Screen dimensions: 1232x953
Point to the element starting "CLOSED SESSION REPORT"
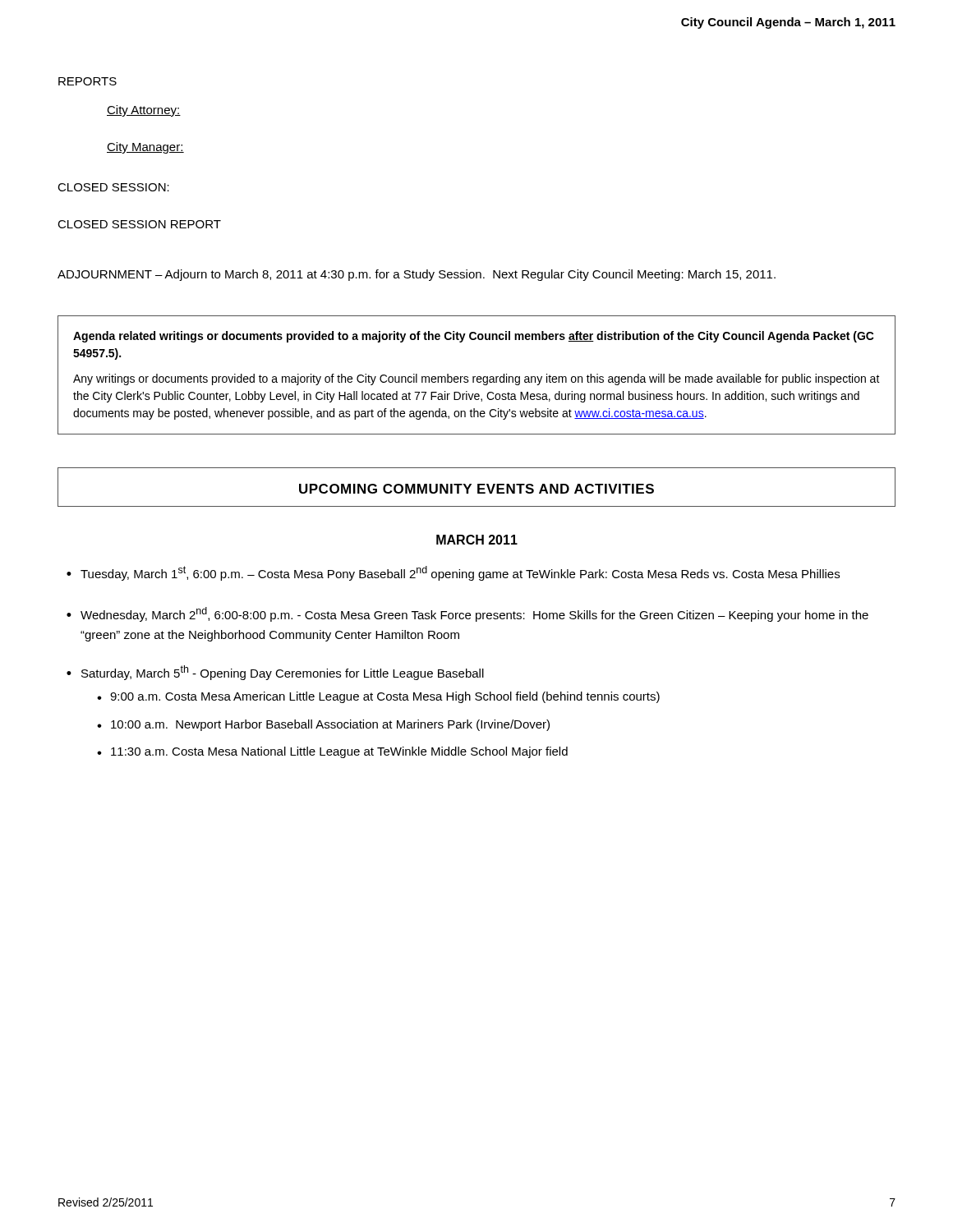pos(139,224)
